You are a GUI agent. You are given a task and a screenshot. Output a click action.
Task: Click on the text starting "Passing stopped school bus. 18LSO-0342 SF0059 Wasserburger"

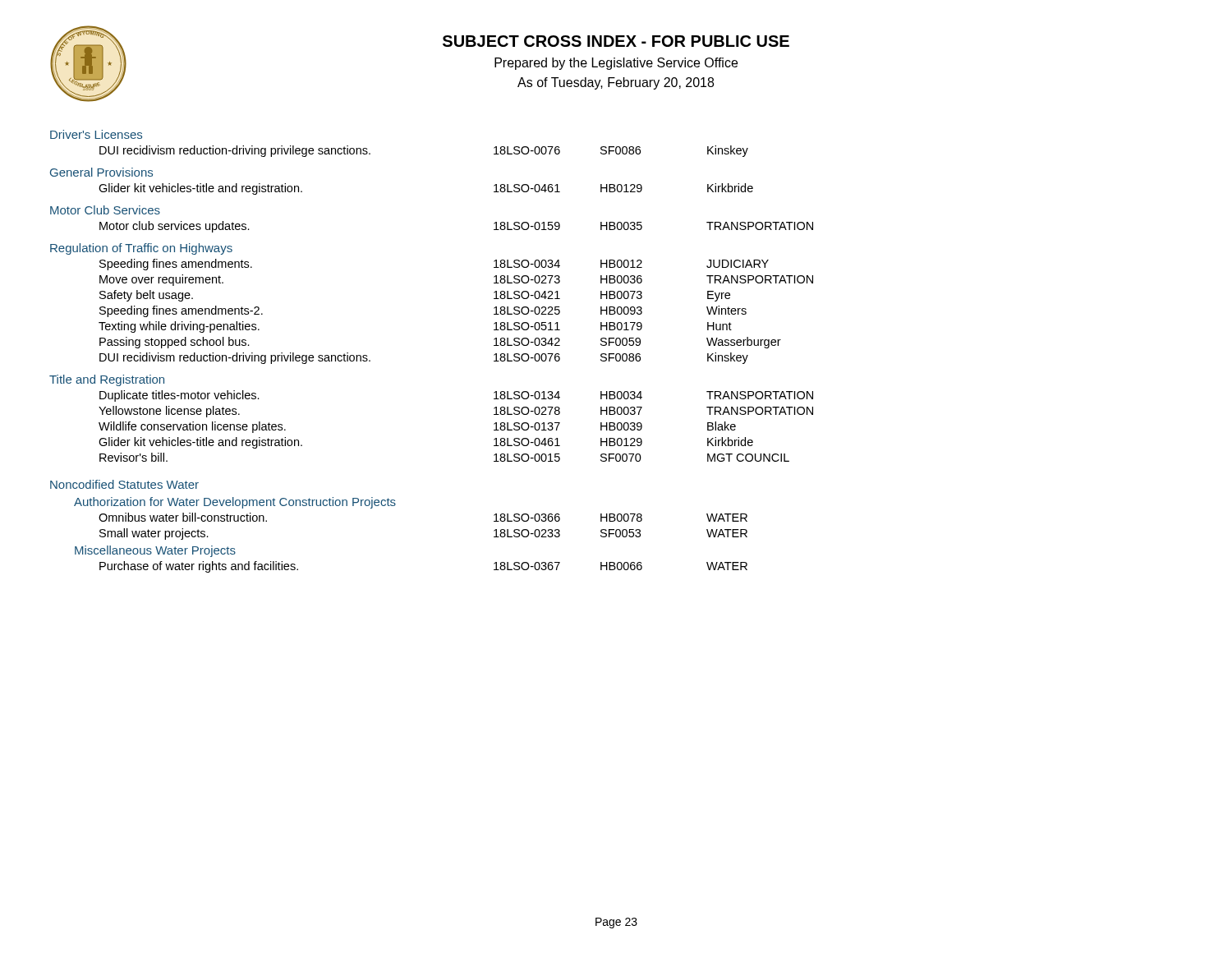tap(641, 342)
